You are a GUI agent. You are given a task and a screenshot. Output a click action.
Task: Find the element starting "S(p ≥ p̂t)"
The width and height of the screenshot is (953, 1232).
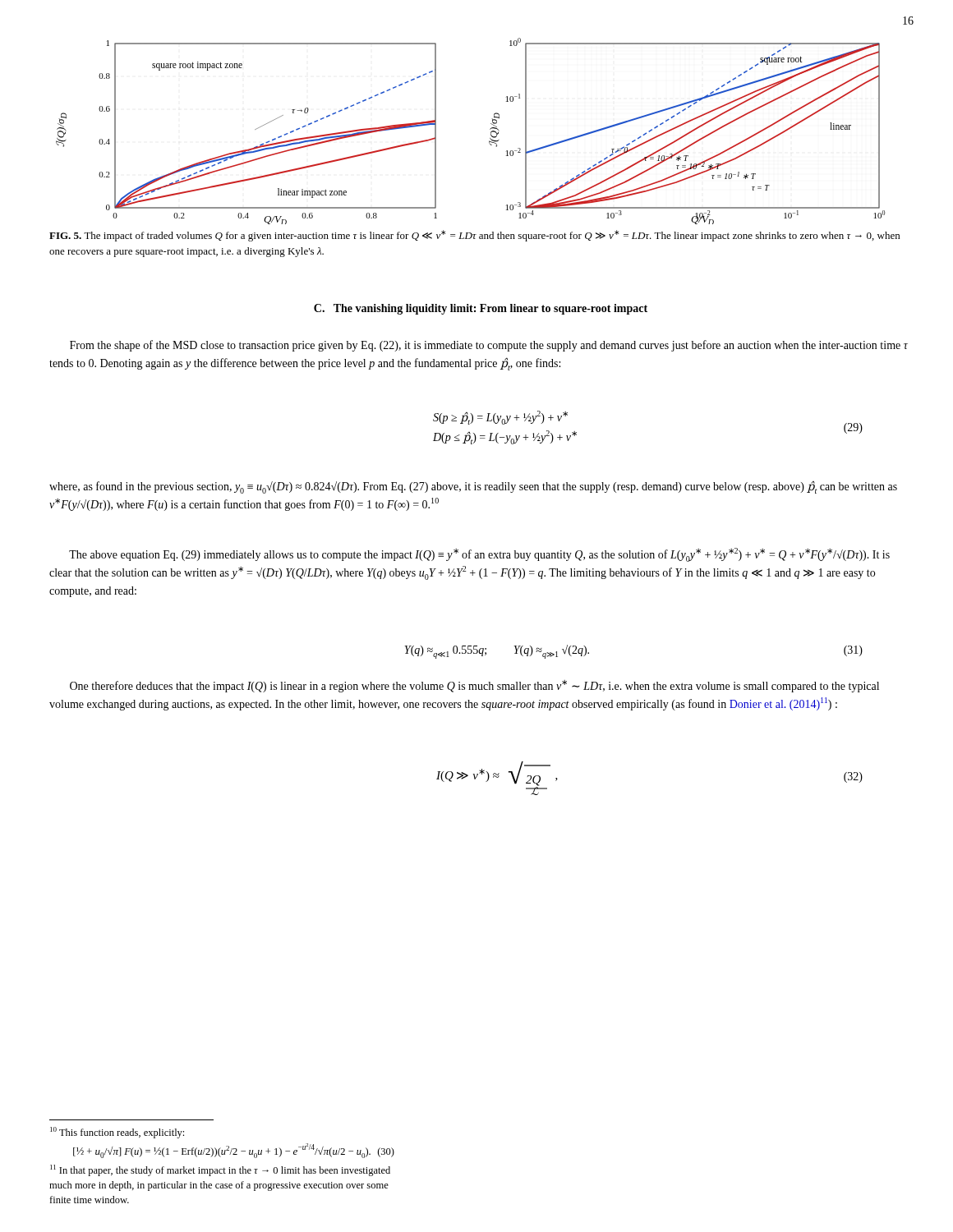(x=497, y=423)
